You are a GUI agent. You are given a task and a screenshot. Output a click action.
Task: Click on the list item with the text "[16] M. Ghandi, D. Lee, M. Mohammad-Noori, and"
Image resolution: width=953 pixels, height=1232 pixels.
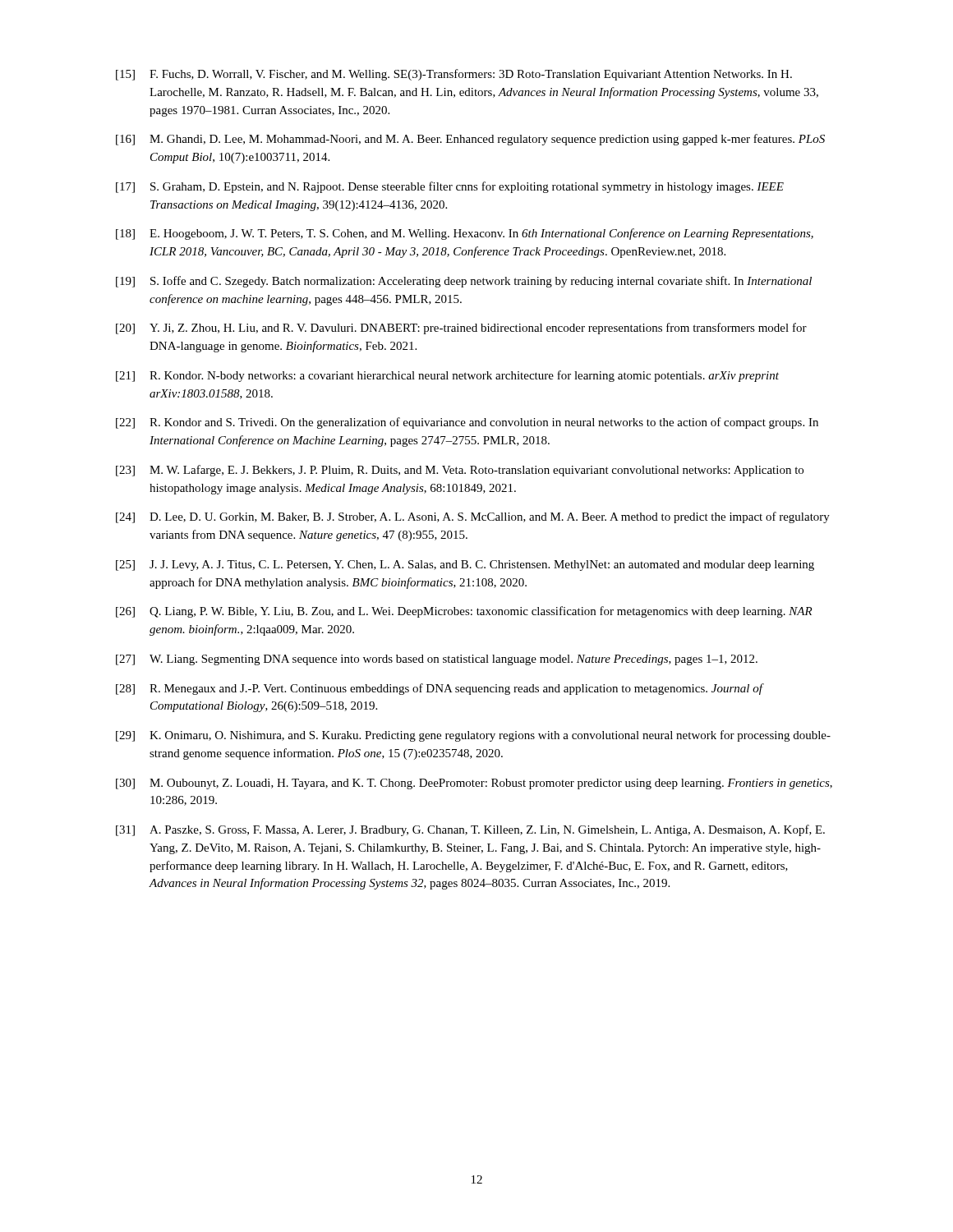tap(476, 149)
